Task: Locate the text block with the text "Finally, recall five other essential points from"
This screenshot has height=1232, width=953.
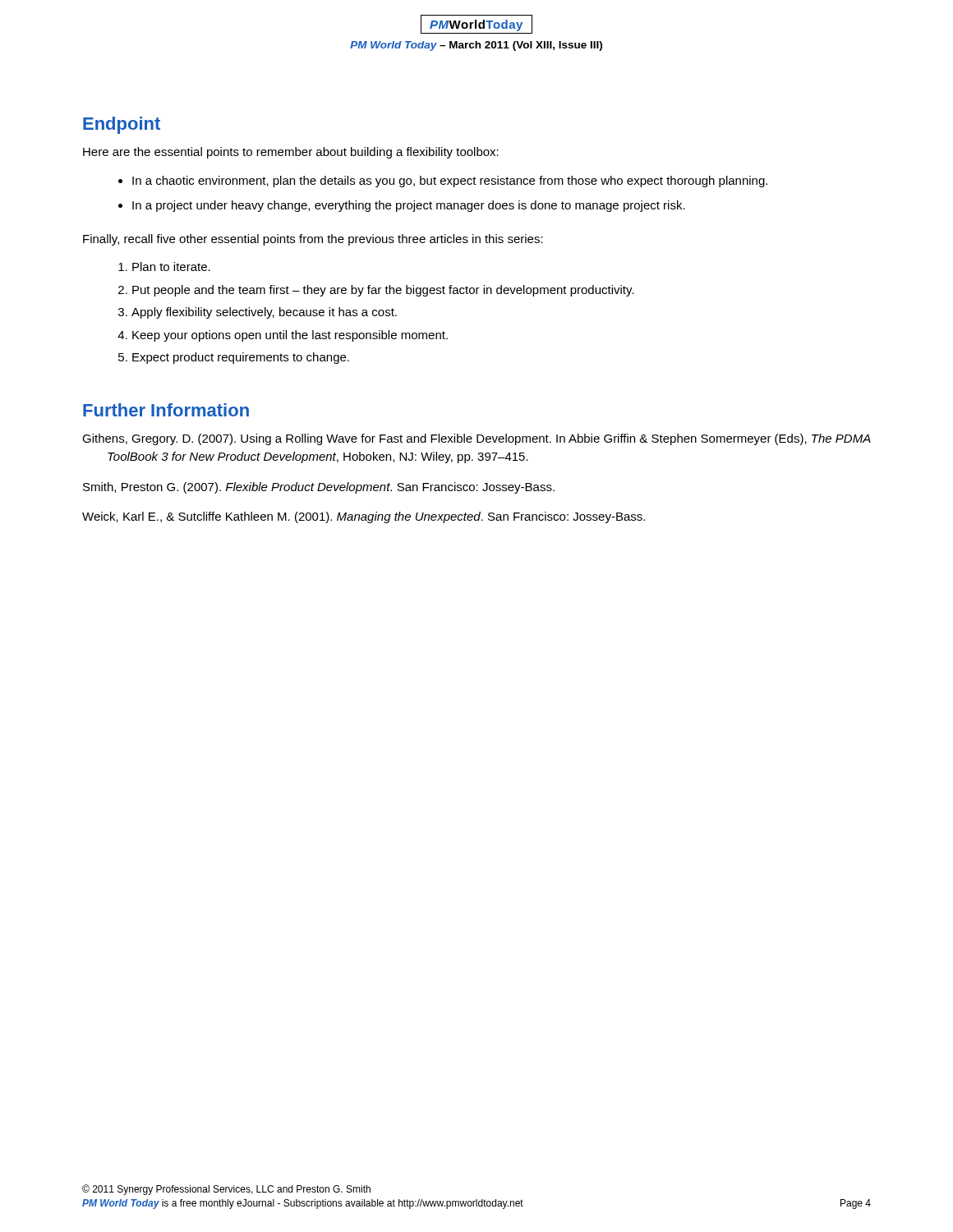Action: click(313, 238)
